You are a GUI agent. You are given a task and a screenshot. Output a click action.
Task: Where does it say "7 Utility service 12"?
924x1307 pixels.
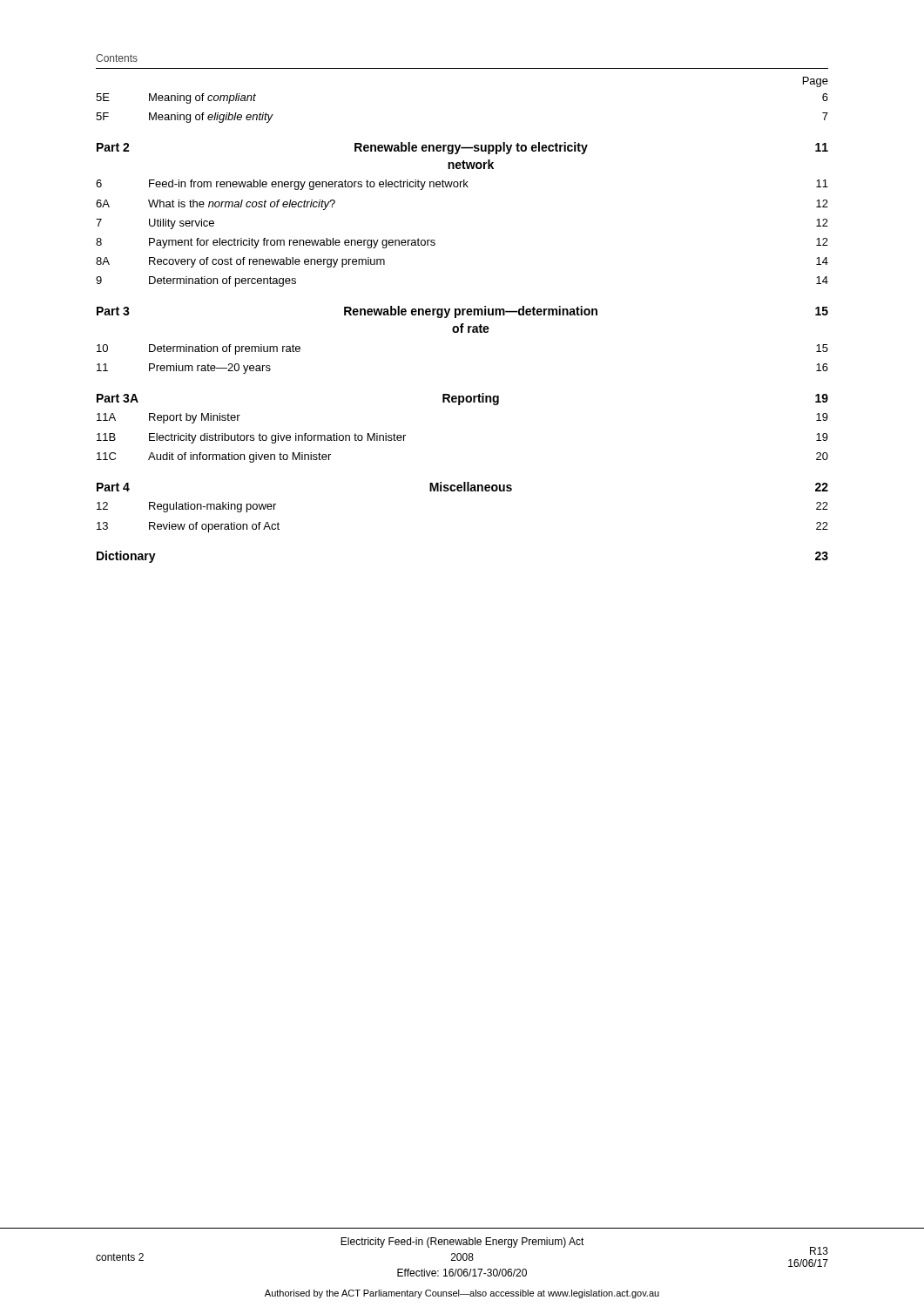pyautogui.click(x=99, y=223)
